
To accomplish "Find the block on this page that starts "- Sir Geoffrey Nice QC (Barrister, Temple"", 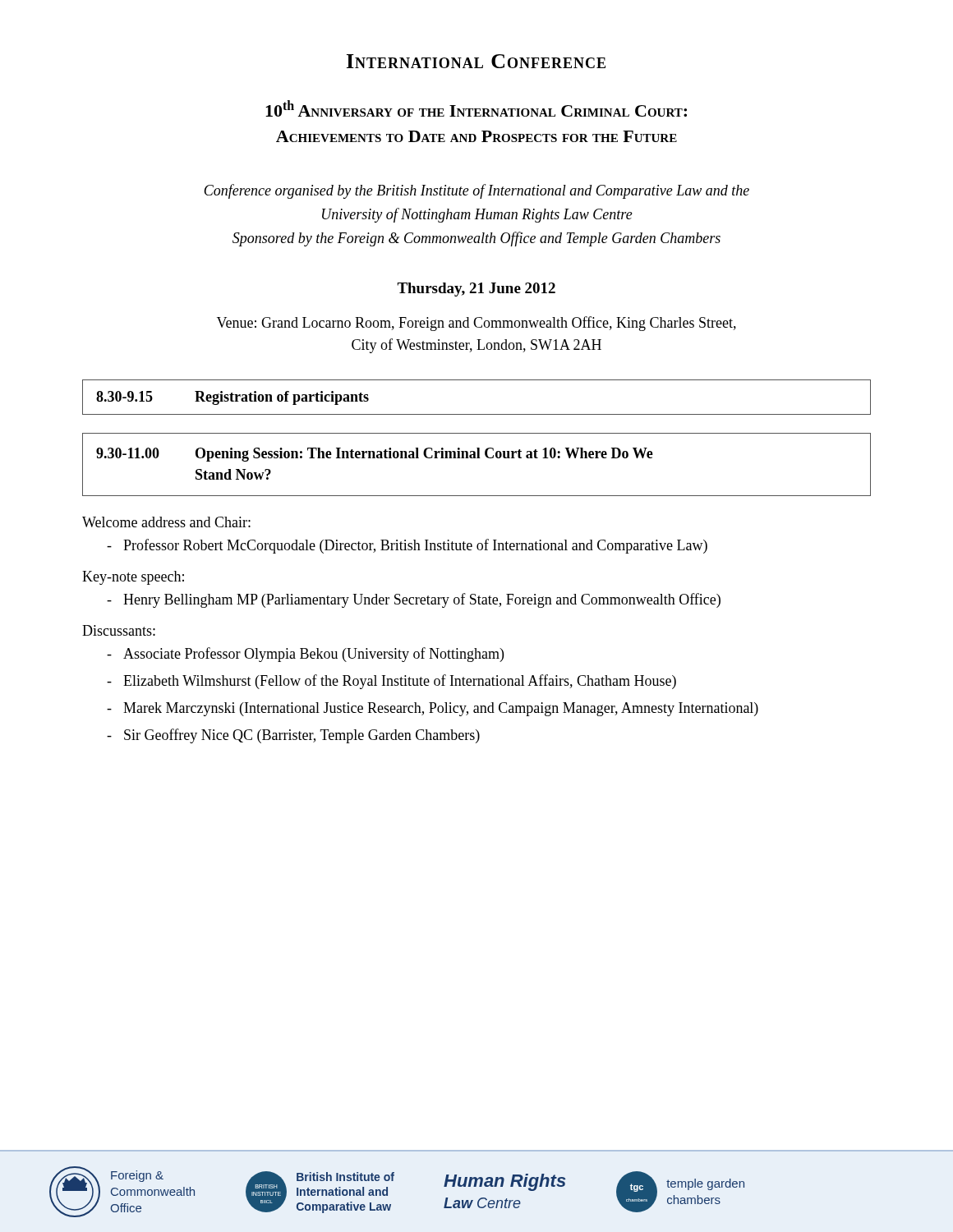I will [x=489, y=735].
